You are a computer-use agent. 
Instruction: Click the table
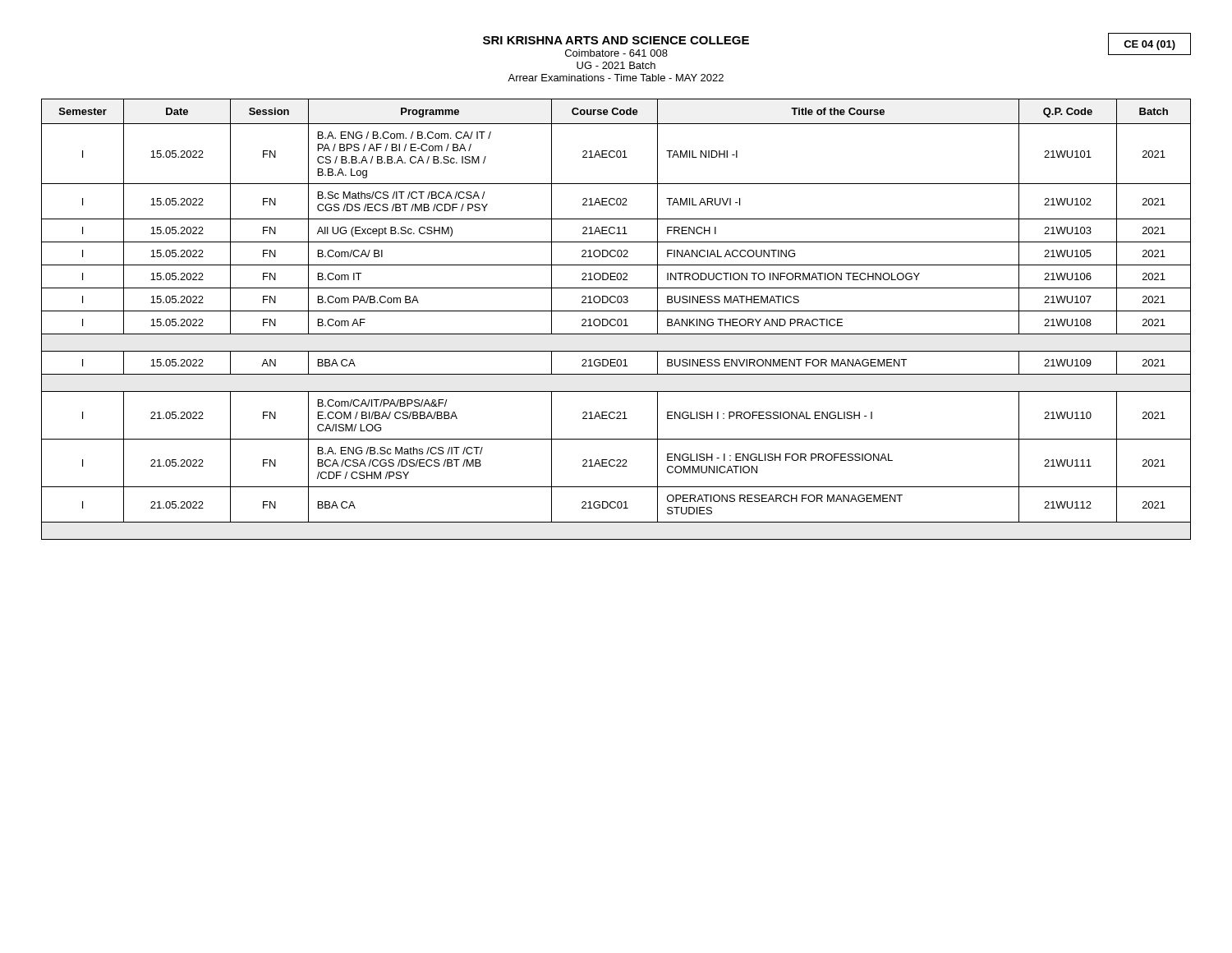point(616,319)
